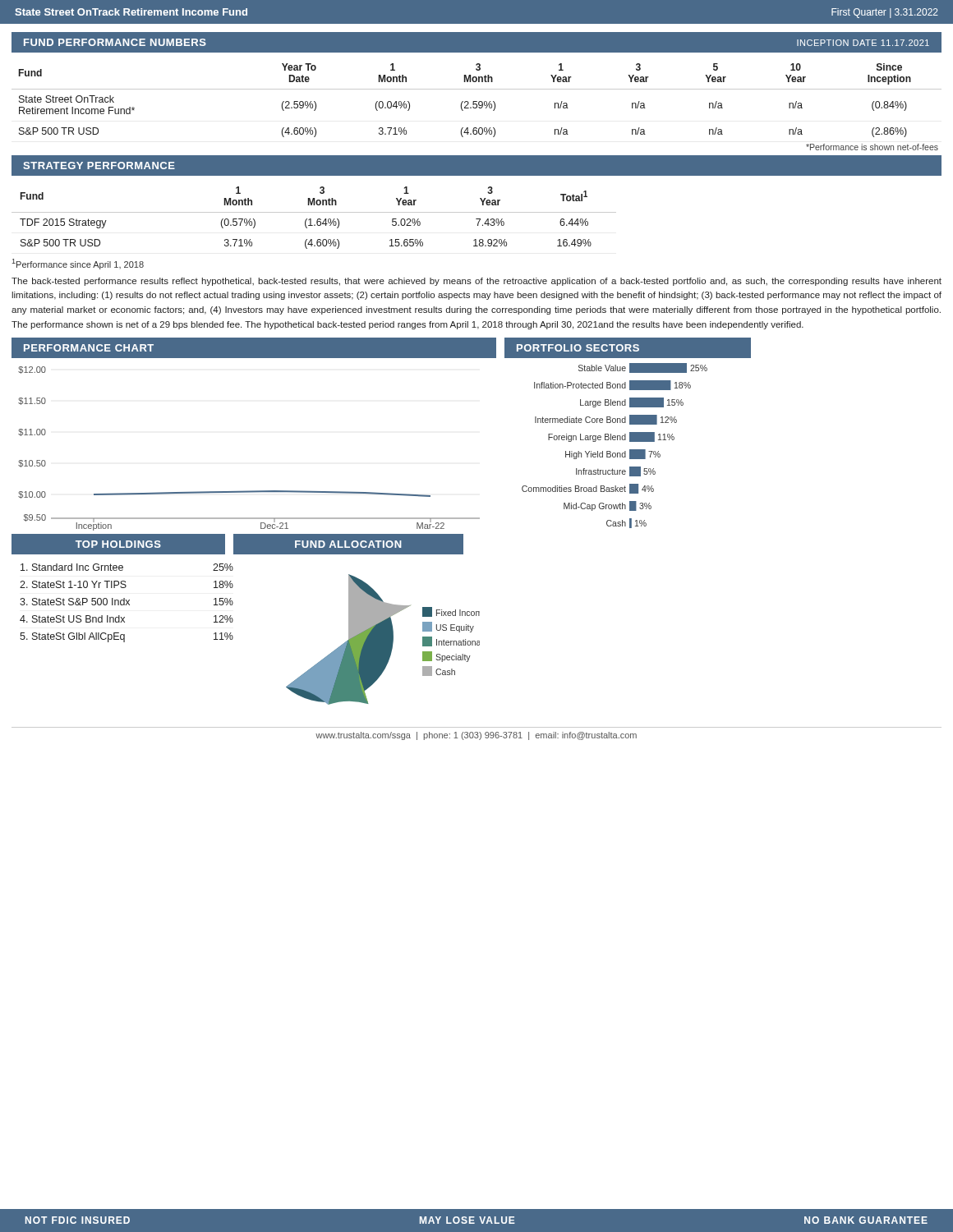Screen dimensions: 1232x953
Task: Find "2. StateSt 1-10 Yr TIPS18%" on this page
Action: pyautogui.click(x=127, y=585)
